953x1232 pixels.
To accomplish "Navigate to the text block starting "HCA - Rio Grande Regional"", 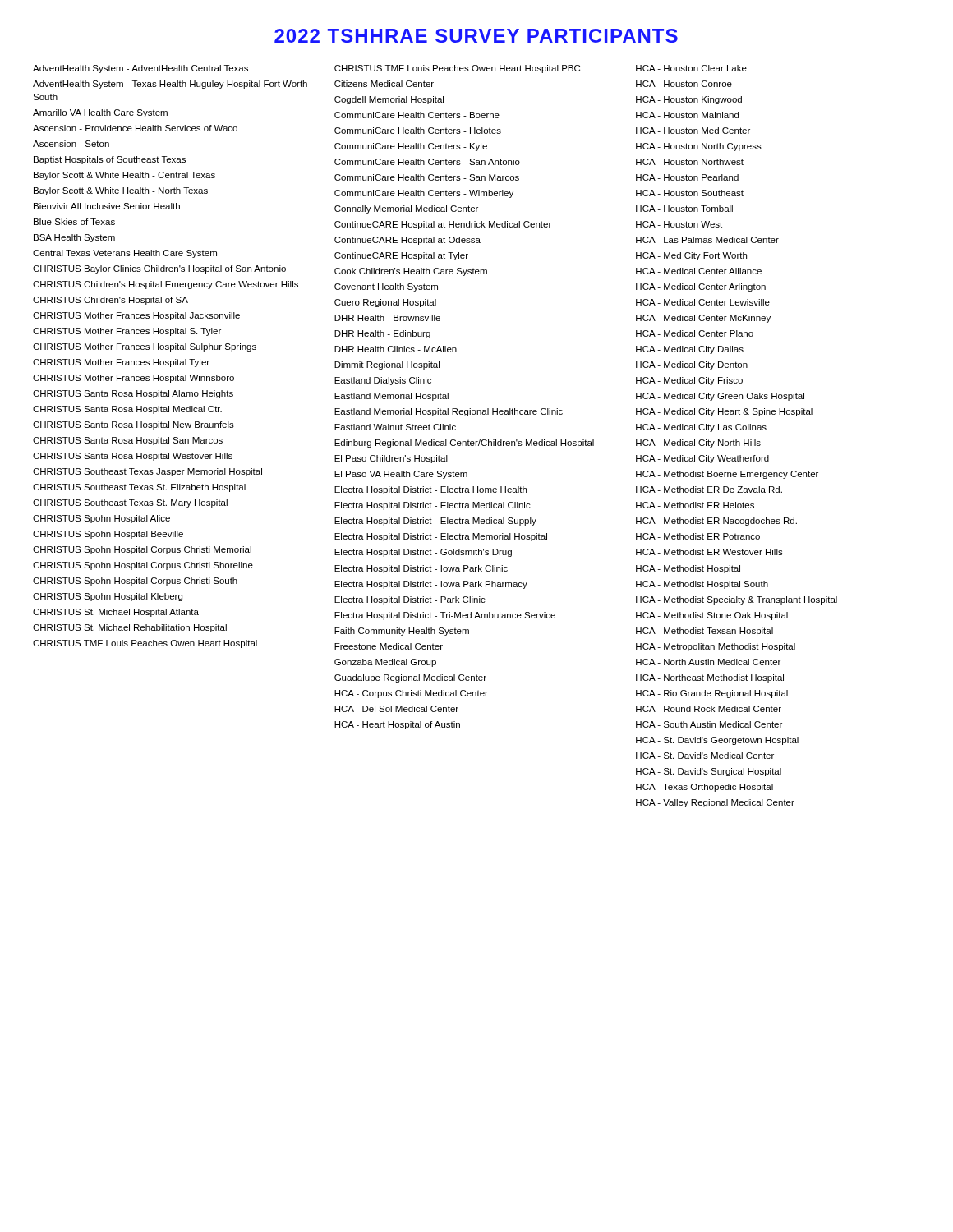I will (x=712, y=693).
